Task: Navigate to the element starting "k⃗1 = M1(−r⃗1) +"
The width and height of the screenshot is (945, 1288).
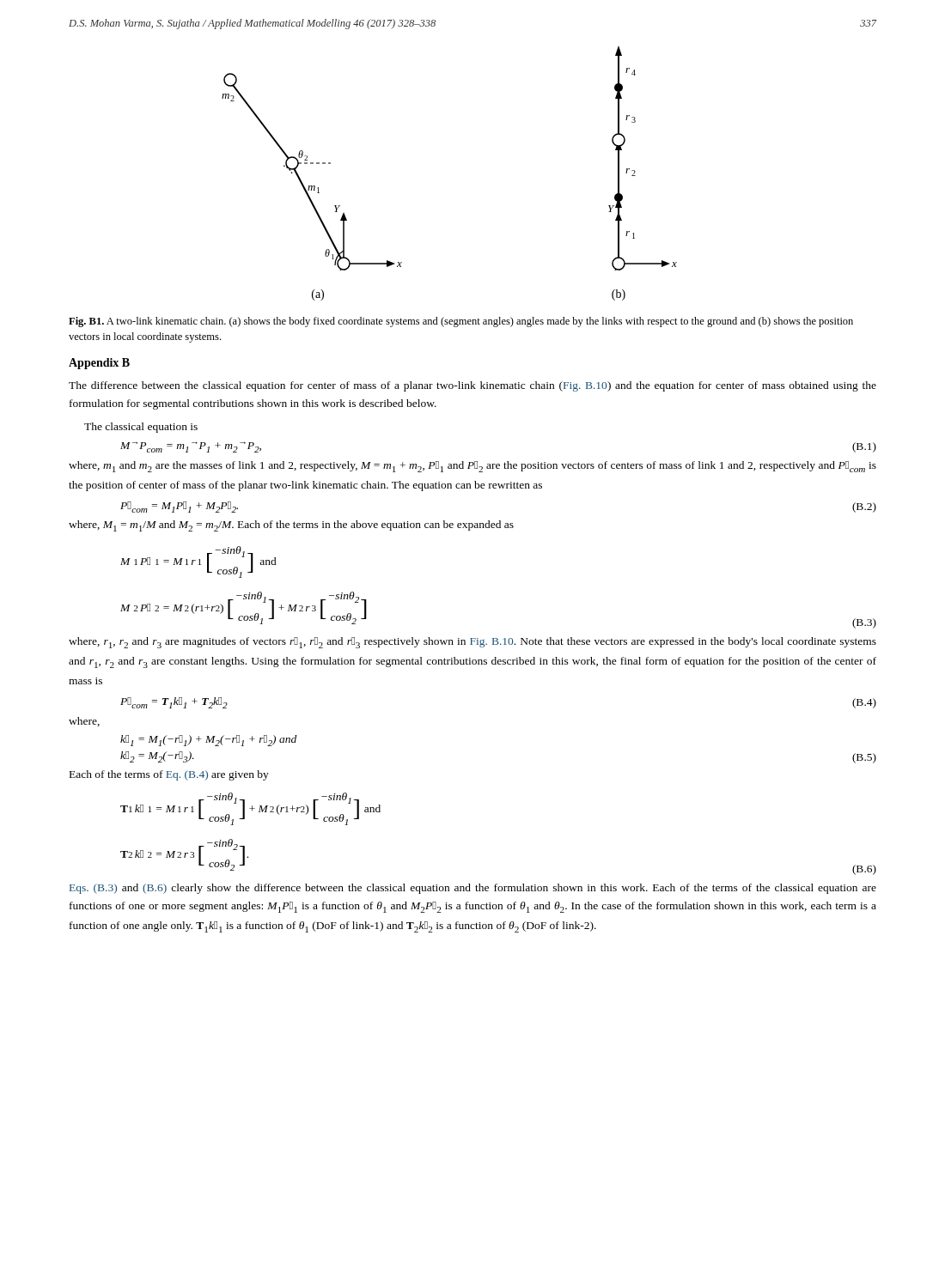Action: click(208, 741)
